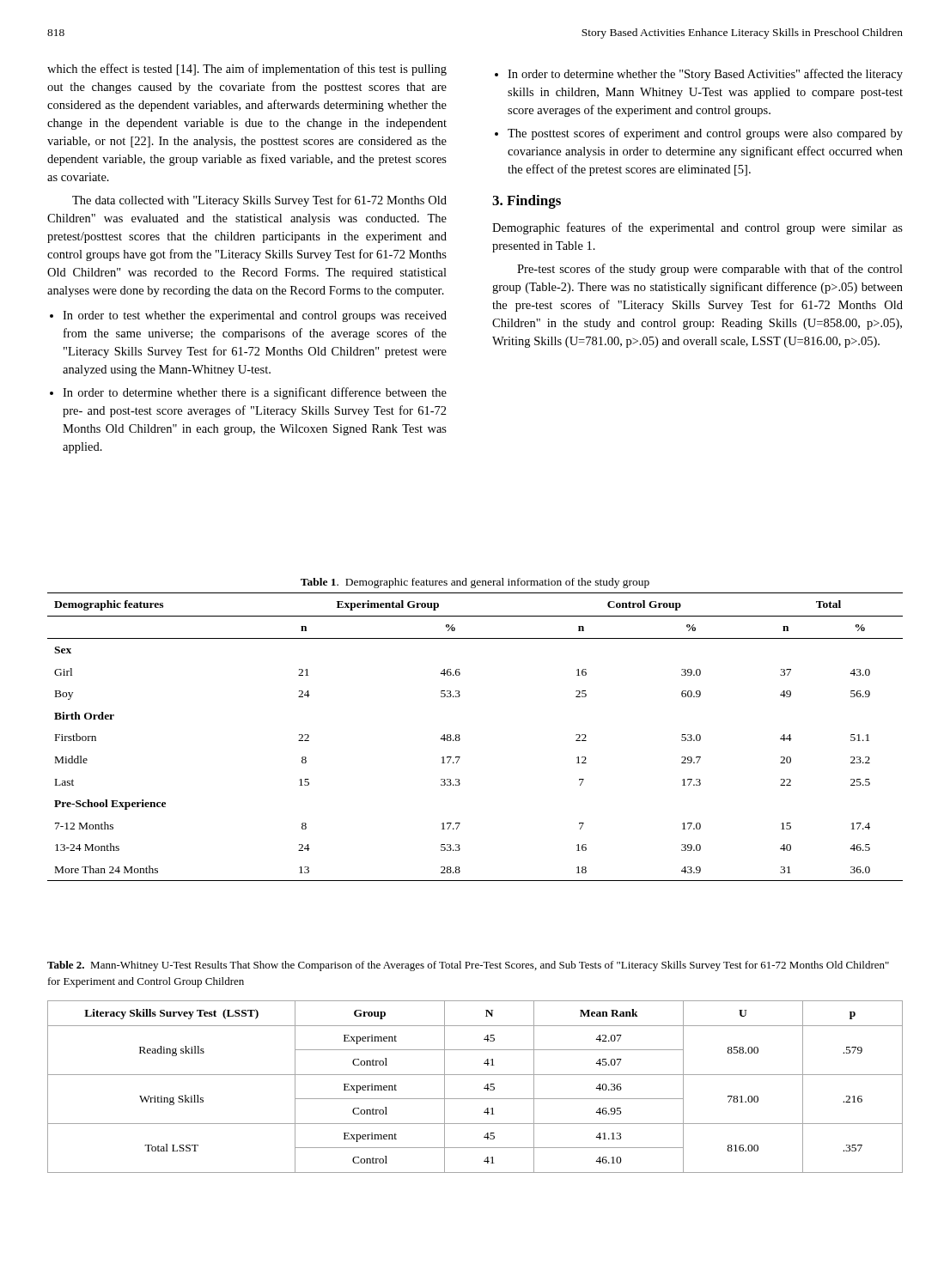Locate the block of text that opens with "In order to test whether the experimental"
Screen dimensions: 1288x950
click(247, 343)
